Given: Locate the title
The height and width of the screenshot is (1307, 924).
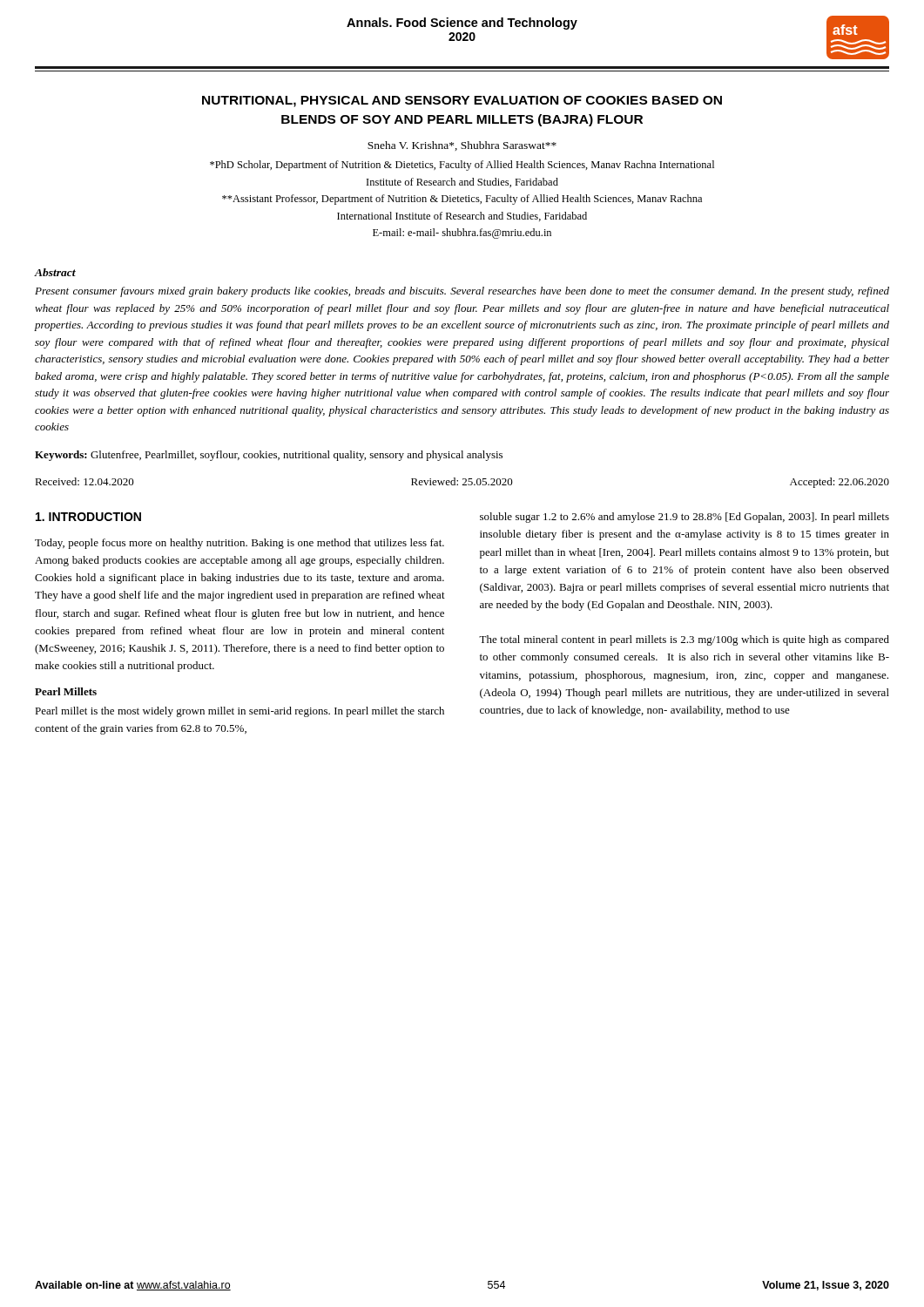Looking at the screenshot, I should click(x=462, y=109).
